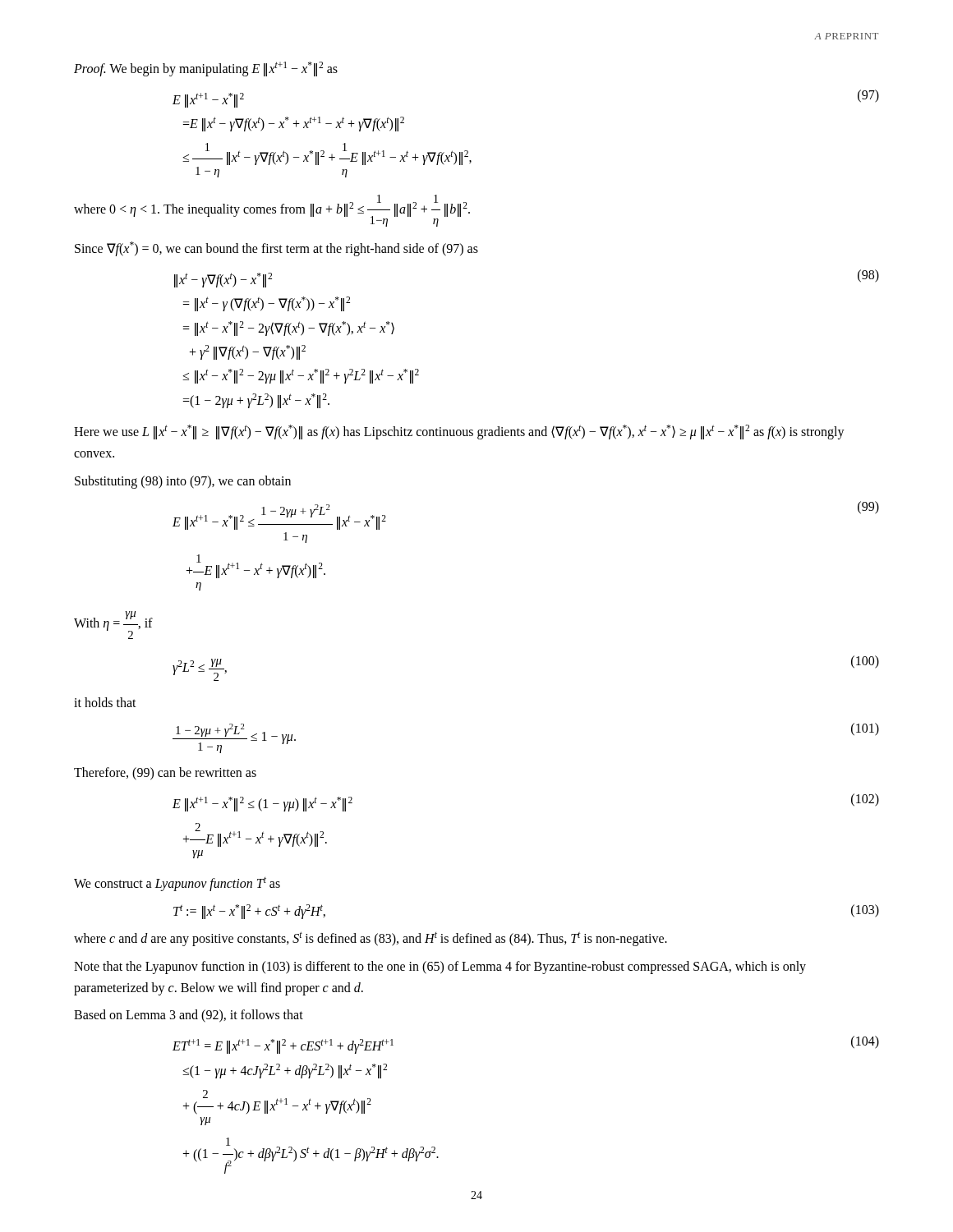This screenshot has width=953, height=1232.
Task: Locate the formula containing "(98) ‖xt − γ∇f(xt) −"
Action: pos(219,278)
